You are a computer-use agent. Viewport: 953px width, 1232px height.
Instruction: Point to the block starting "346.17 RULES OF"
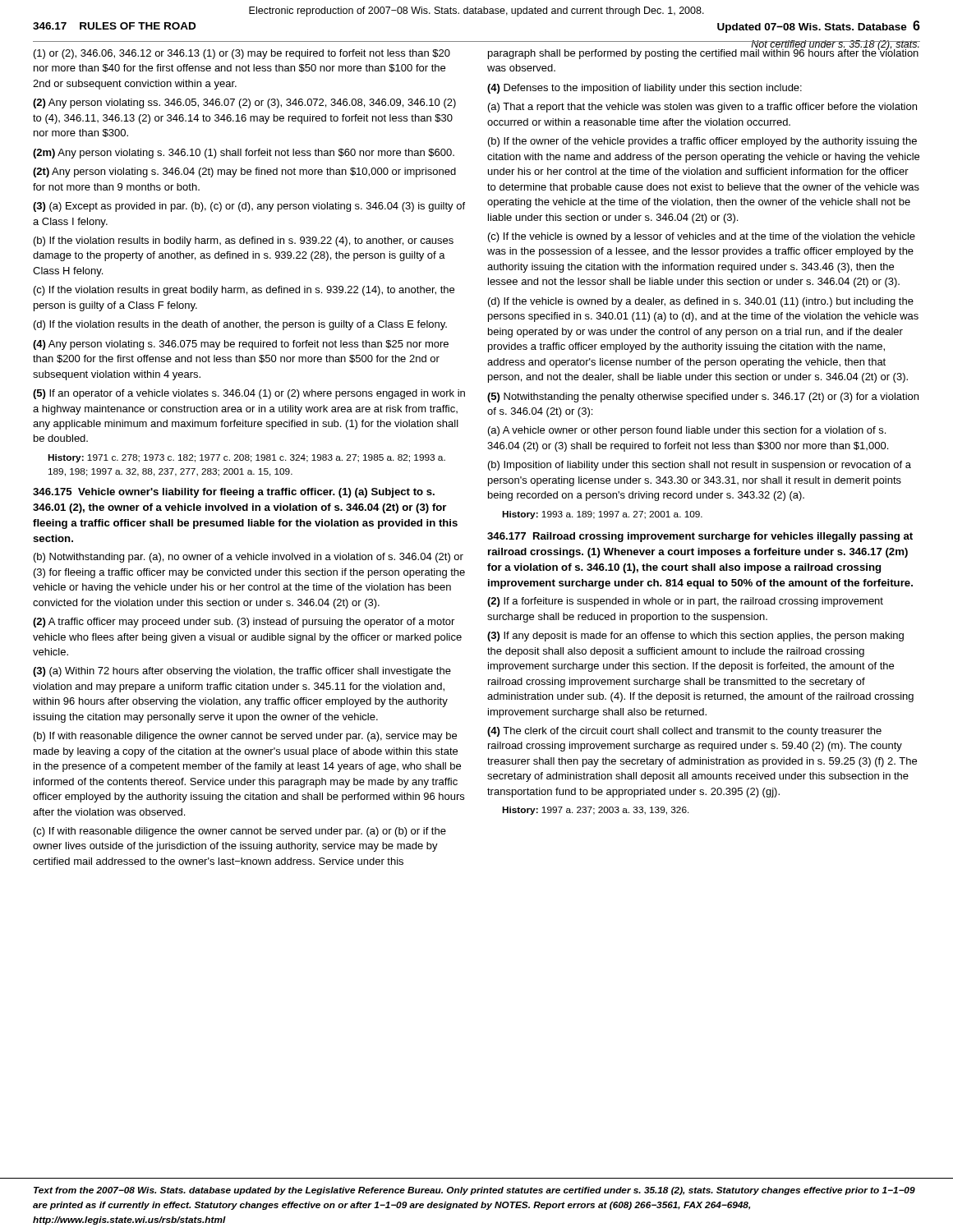coord(115,26)
